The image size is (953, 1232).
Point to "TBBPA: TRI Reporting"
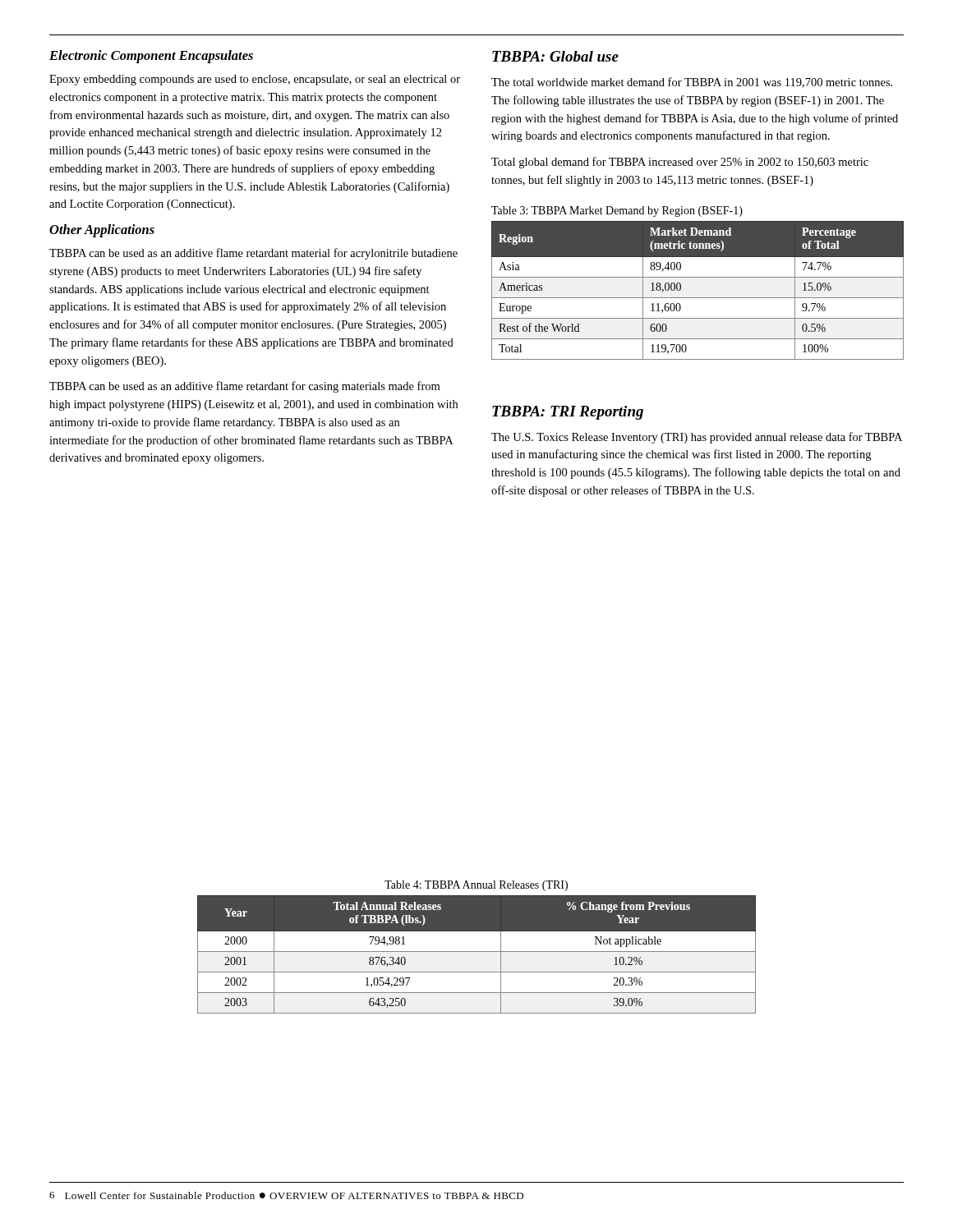coord(568,413)
